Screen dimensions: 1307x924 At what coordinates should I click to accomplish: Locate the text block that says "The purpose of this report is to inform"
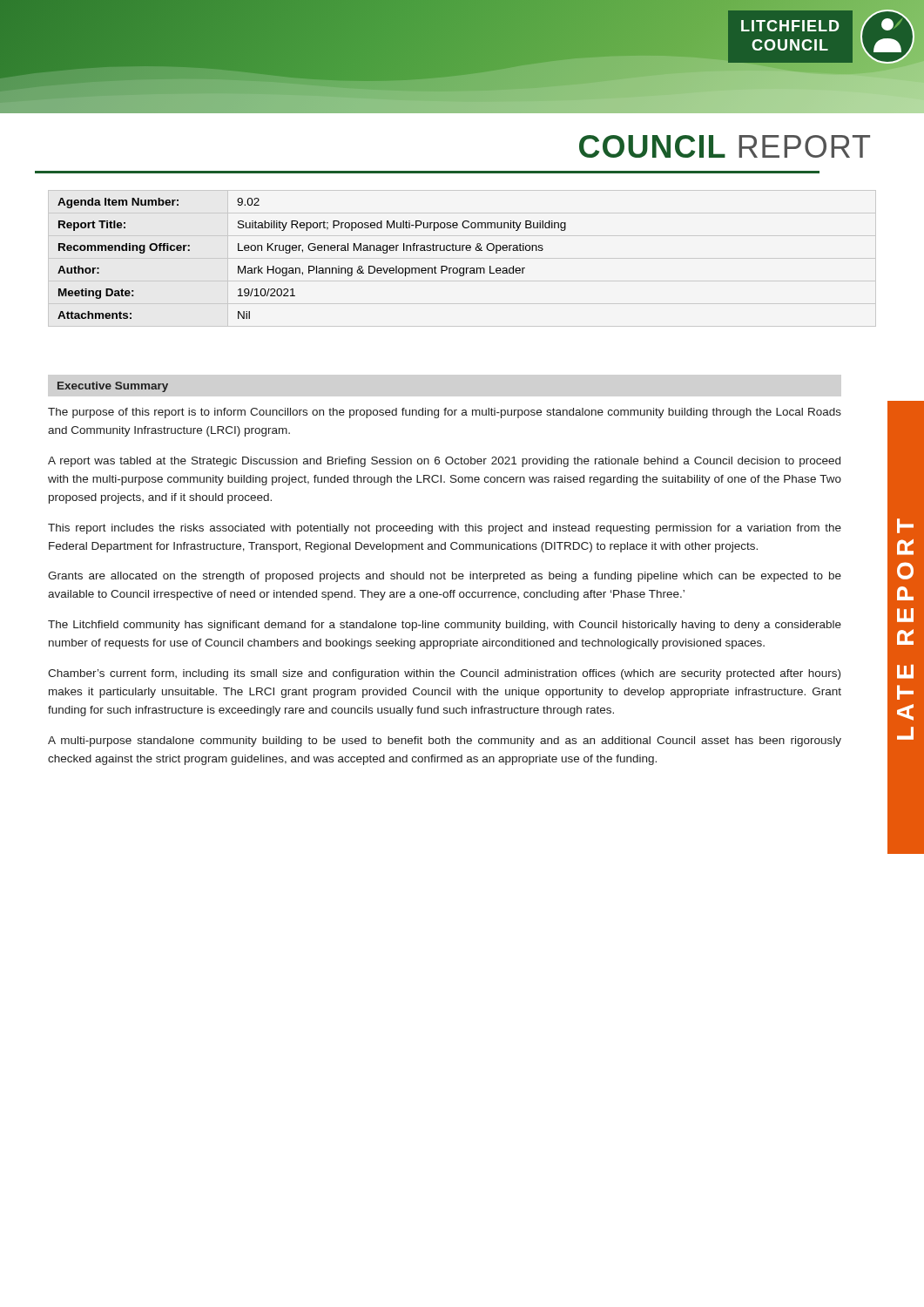point(445,421)
